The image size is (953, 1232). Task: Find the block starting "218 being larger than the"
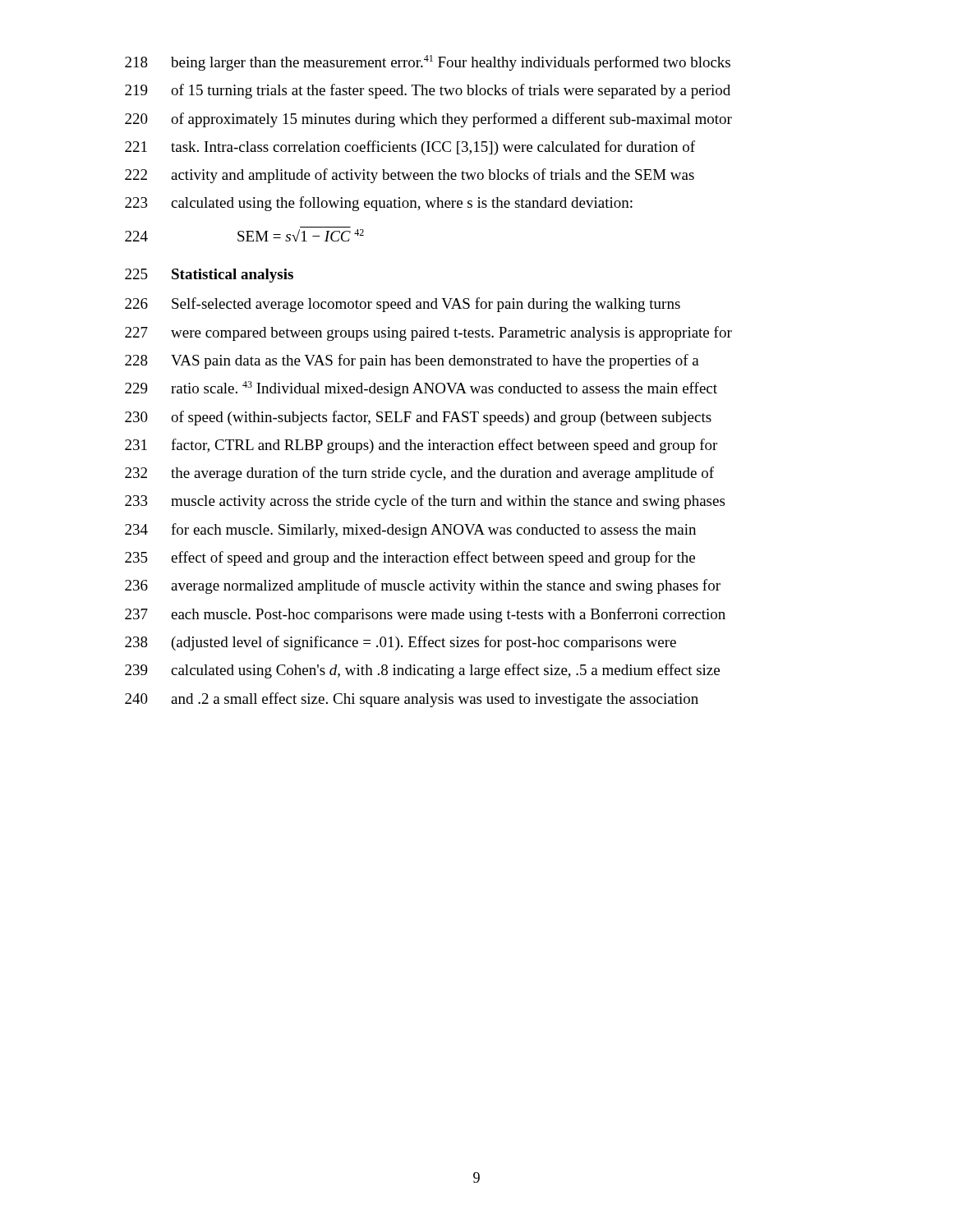485,63
